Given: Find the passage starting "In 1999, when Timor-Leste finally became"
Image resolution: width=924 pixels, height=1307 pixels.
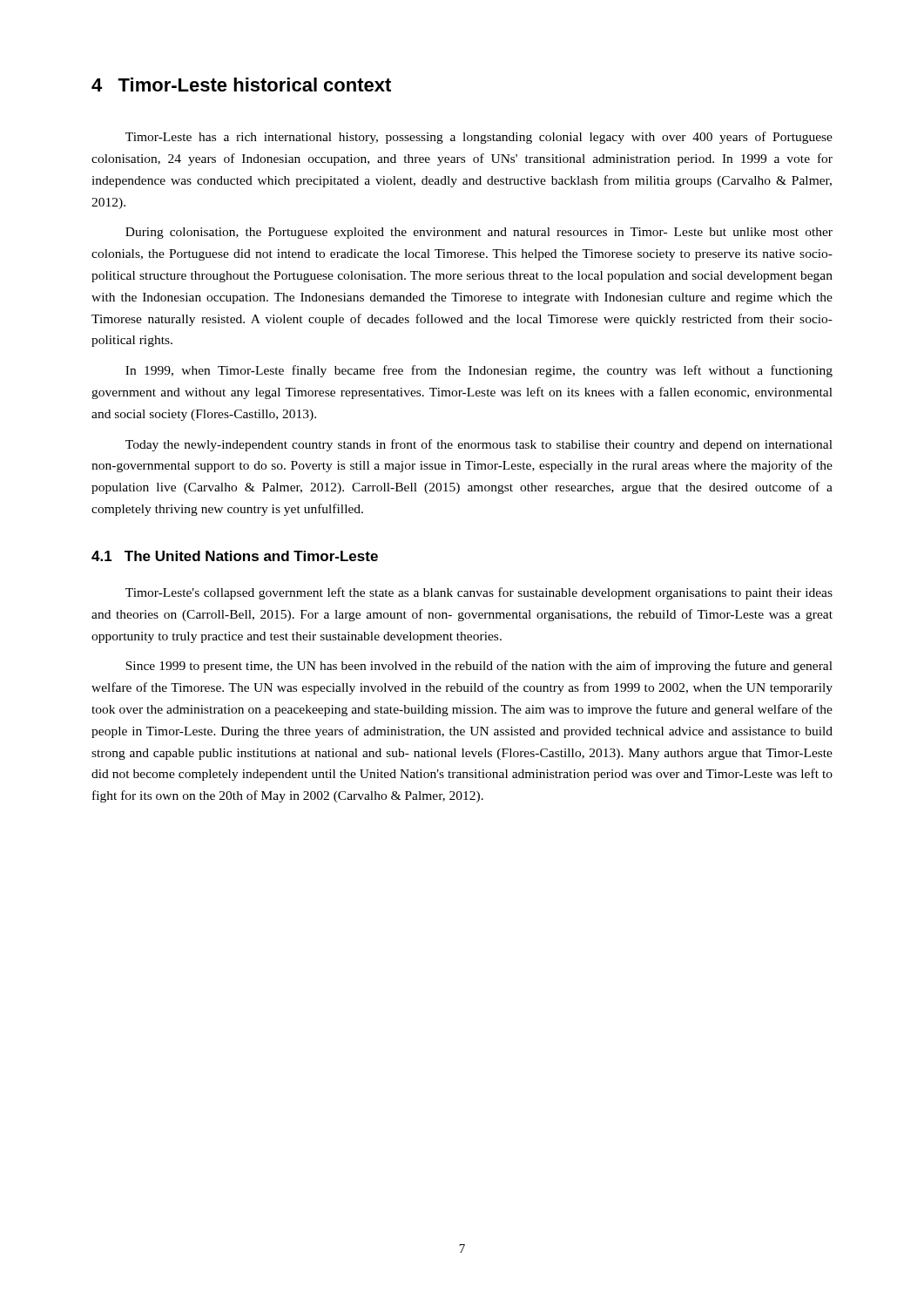Looking at the screenshot, I should (462, 392).
